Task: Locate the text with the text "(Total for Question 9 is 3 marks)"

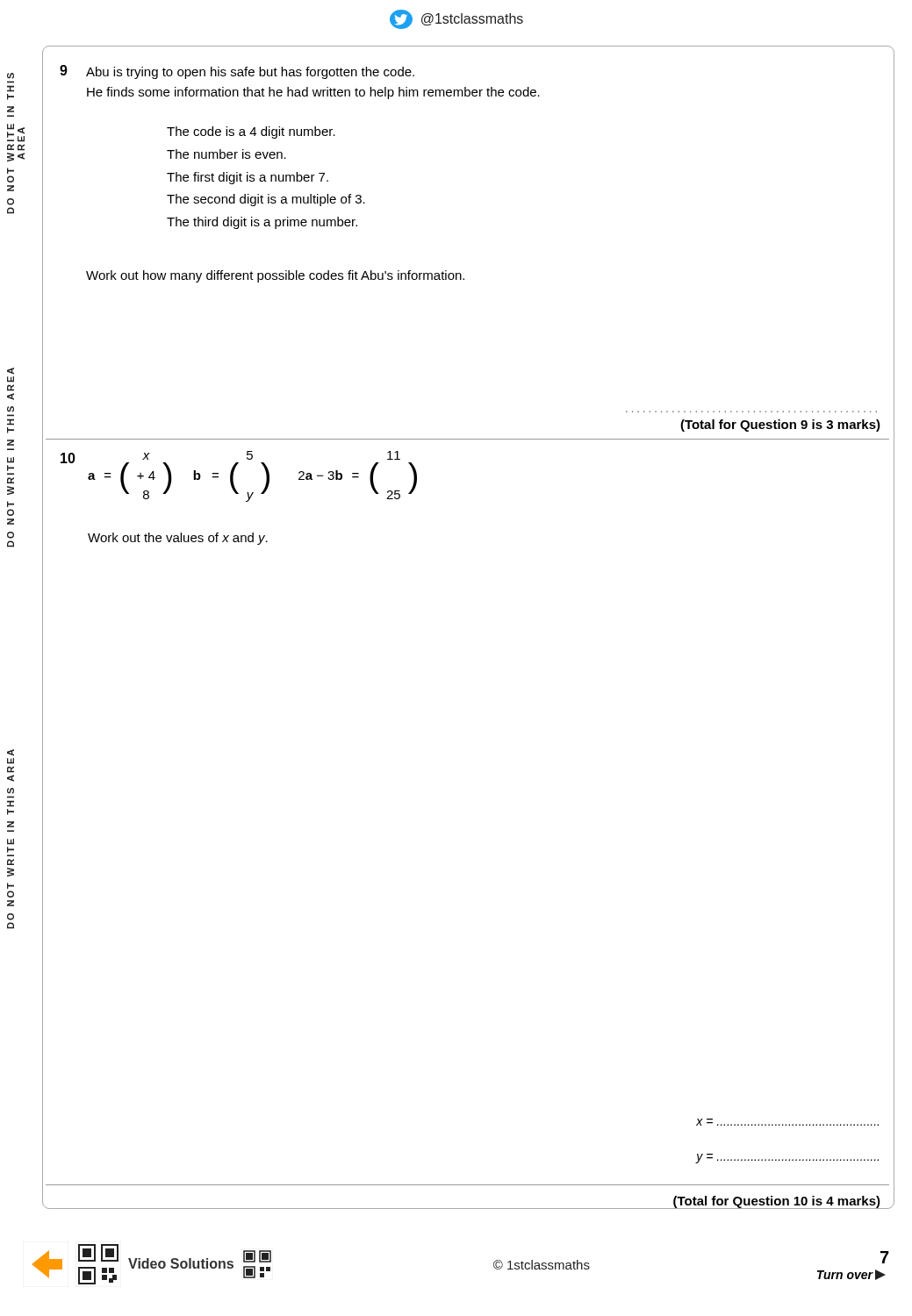Action: pos(780,424)
